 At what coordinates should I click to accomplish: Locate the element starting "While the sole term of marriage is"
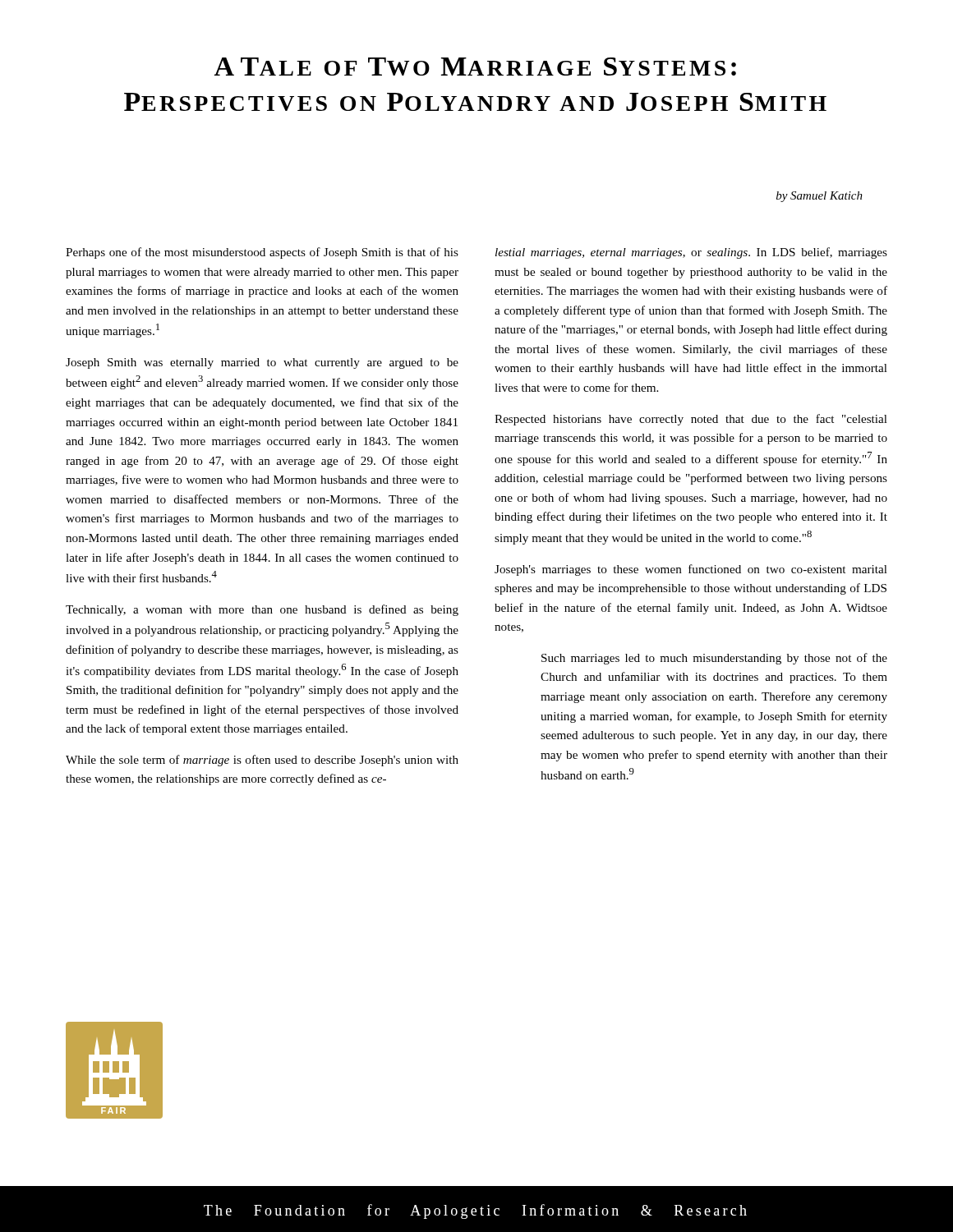pyautogui.click(x=262, y=769)
